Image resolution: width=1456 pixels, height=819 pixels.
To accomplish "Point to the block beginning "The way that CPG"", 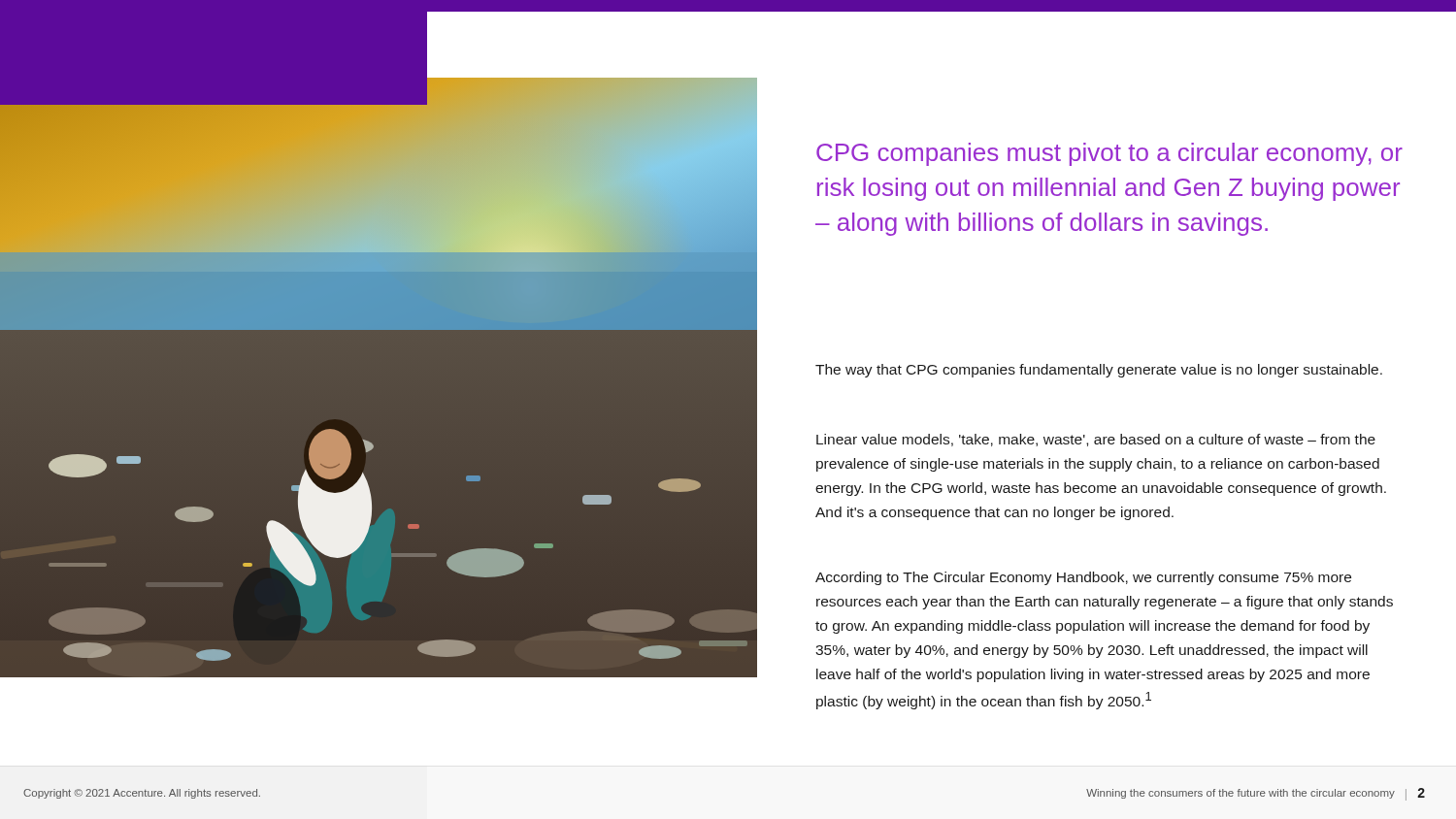I will click(x=1111, y=369).
